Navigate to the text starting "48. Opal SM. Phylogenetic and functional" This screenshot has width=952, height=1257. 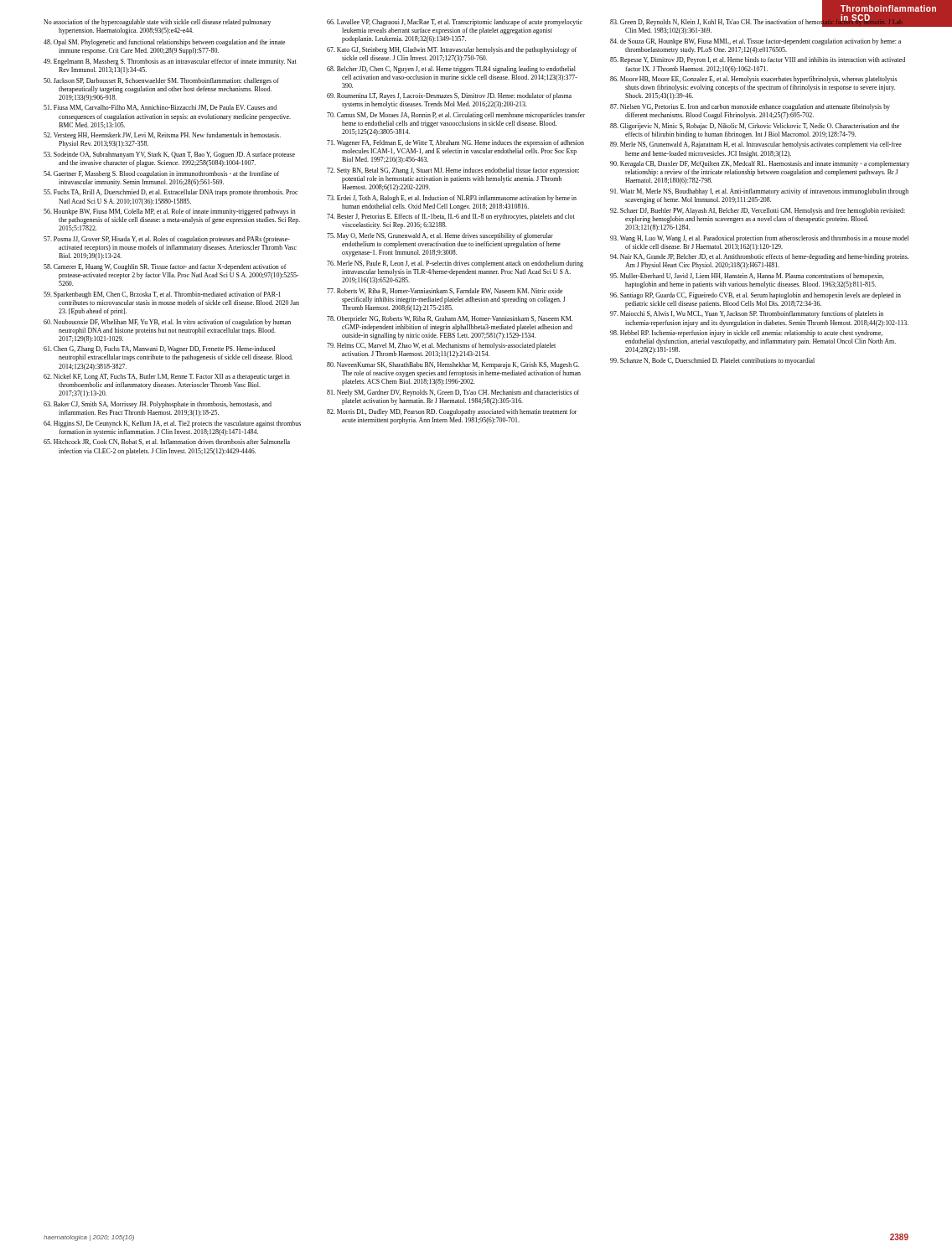173,47
